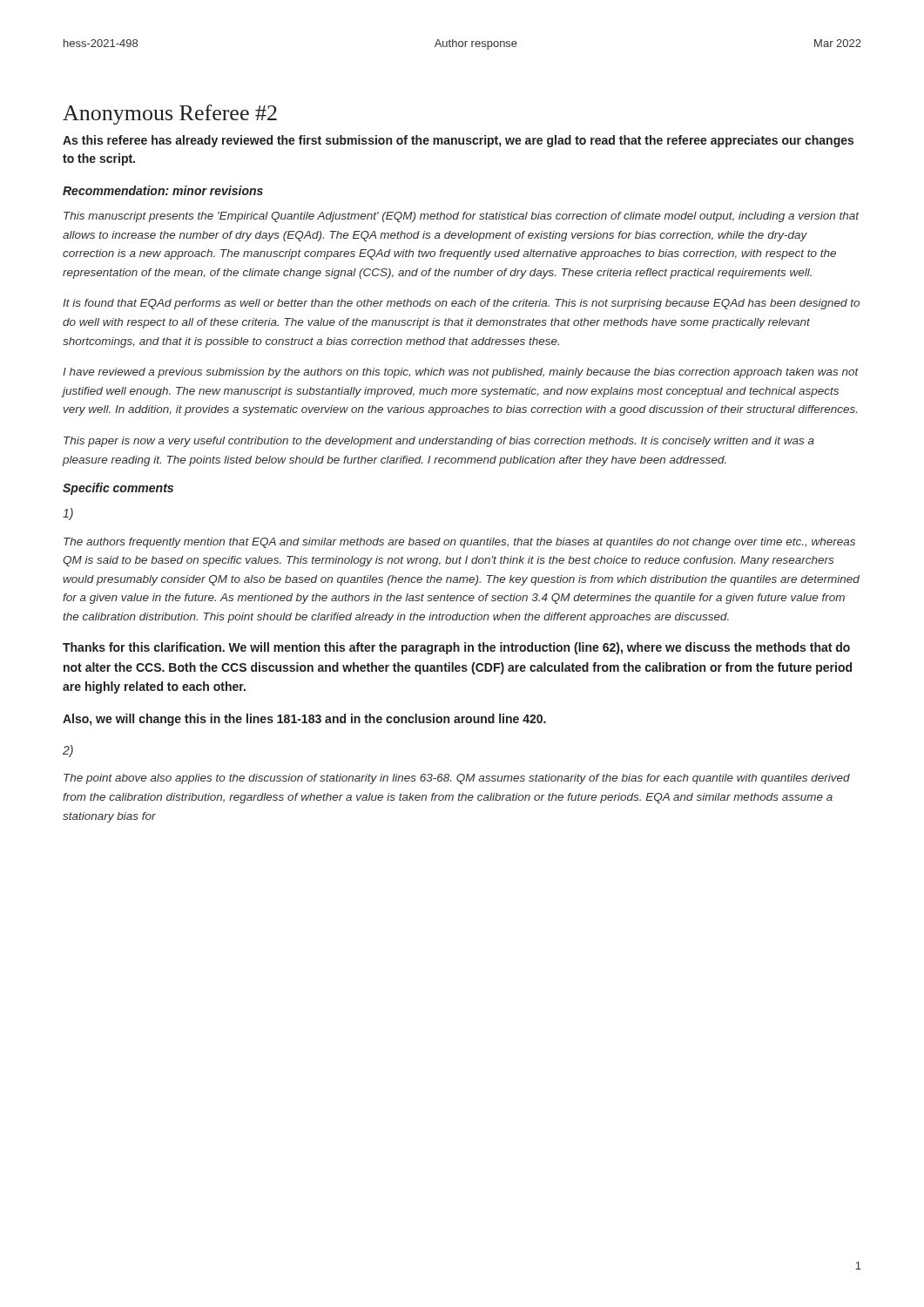Click on the region starting "Recommendation: minor revisions"
Viewport: 924px width, 1307px height.
163,191
